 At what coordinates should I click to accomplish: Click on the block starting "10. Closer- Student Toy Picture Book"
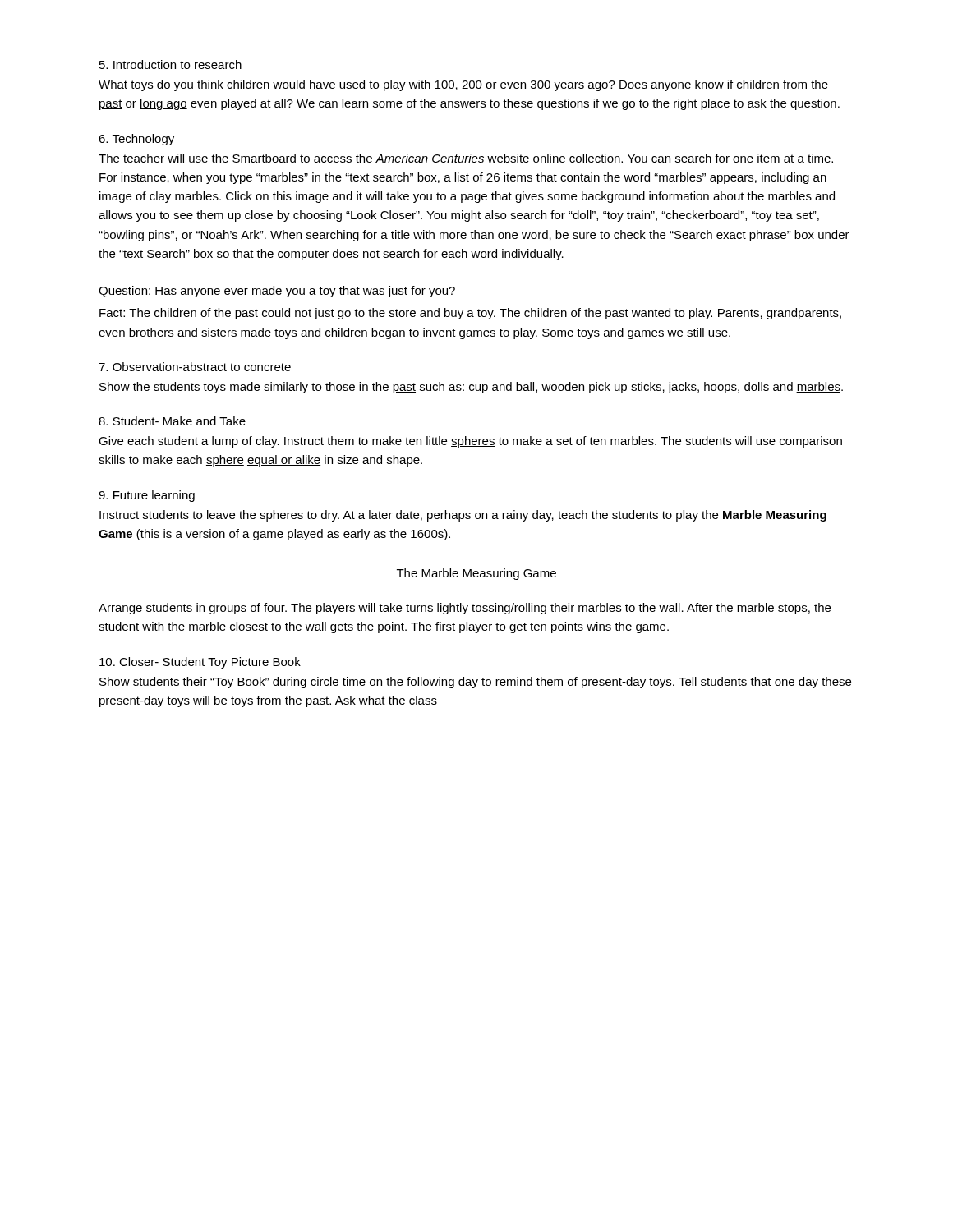tap(199, 661)
